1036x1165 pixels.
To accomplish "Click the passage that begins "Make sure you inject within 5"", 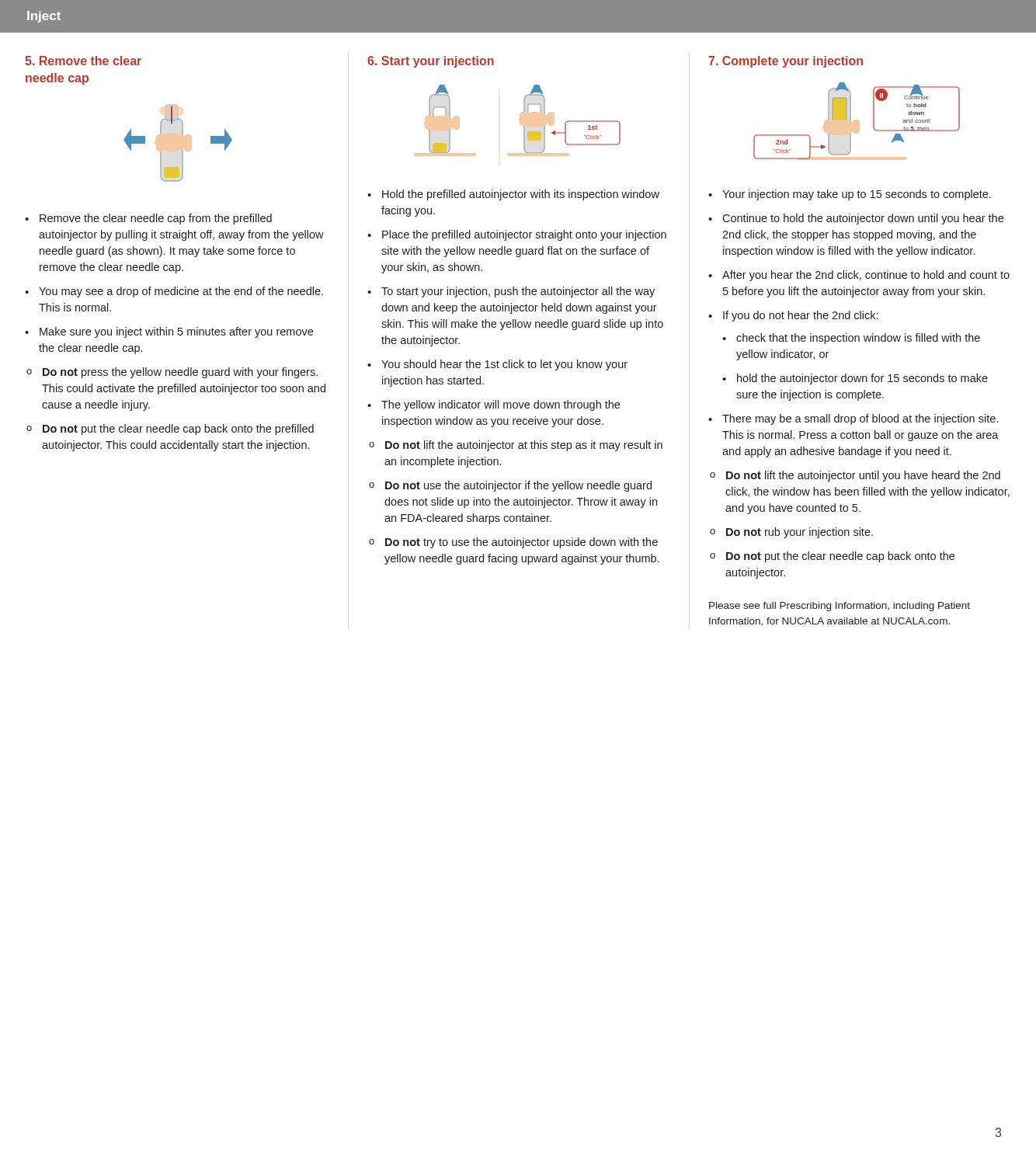I will pyautogui.click(x=176, y=340).
